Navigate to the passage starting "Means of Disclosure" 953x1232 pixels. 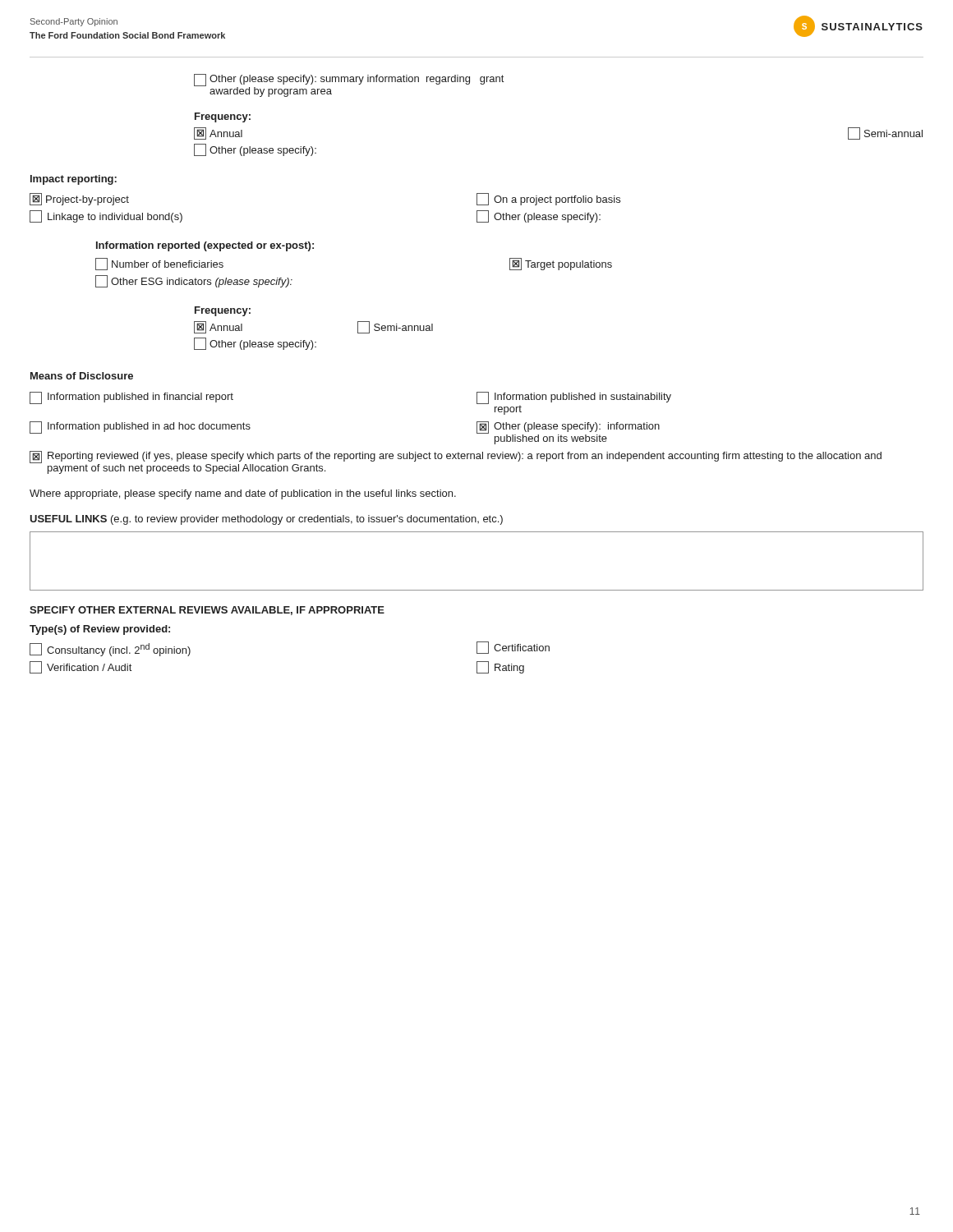81,376
